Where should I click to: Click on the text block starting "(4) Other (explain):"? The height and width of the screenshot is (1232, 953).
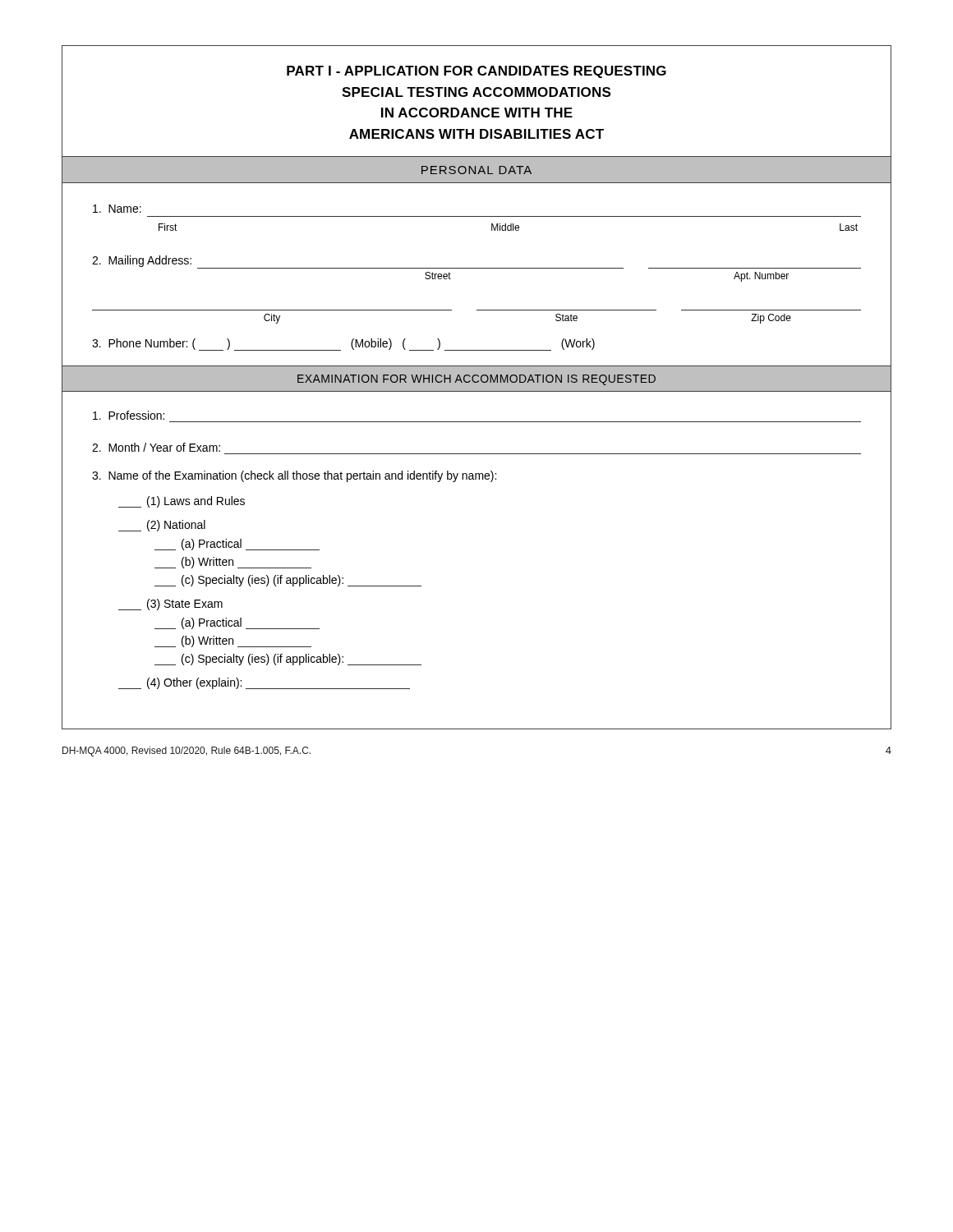(x=264, y=682)
